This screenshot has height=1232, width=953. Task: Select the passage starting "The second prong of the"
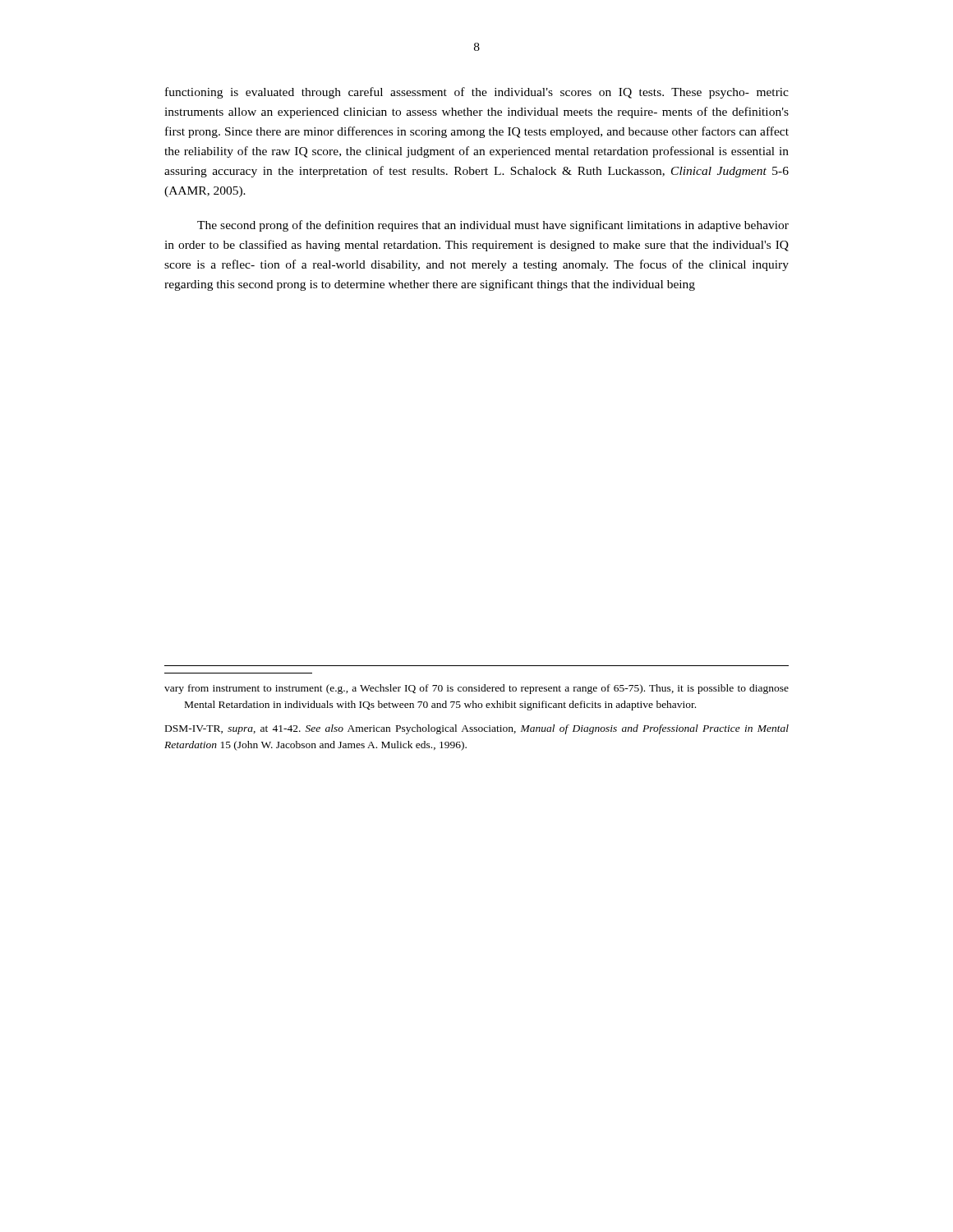pyautogui.click(x=476, y=255)
